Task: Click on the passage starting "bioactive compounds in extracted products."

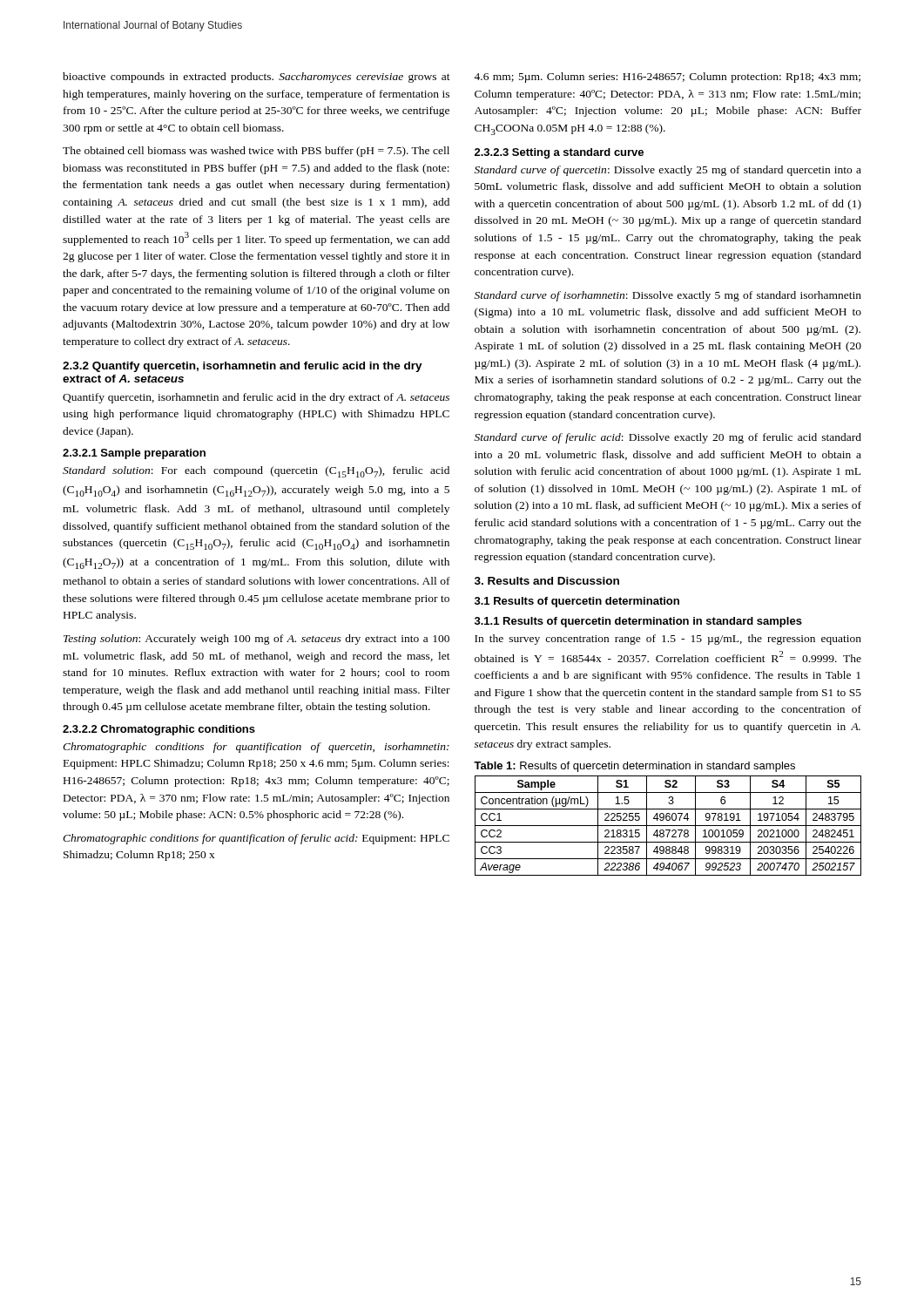Action: [256, 209]
